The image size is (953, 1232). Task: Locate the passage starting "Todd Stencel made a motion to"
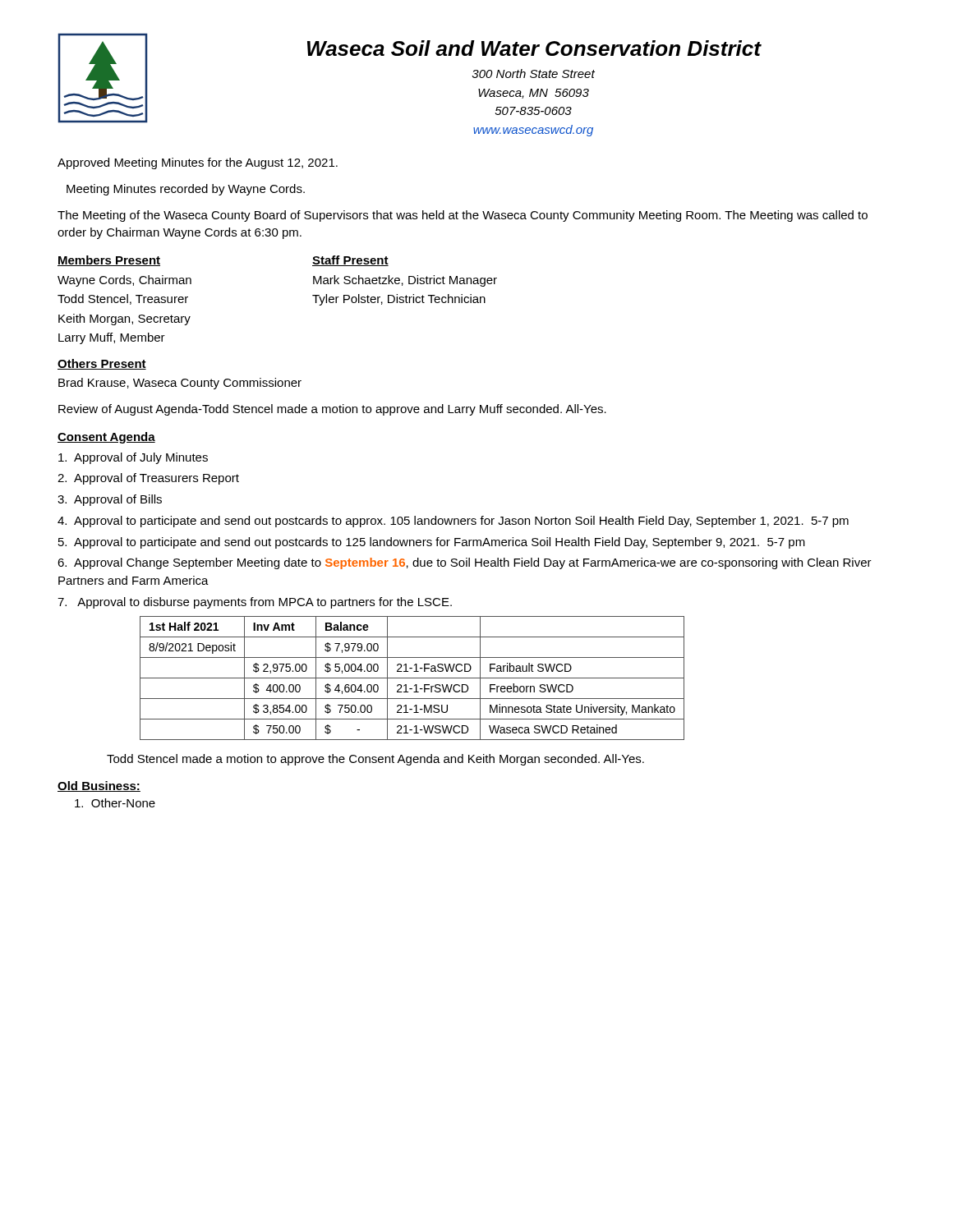click(376, 758)
